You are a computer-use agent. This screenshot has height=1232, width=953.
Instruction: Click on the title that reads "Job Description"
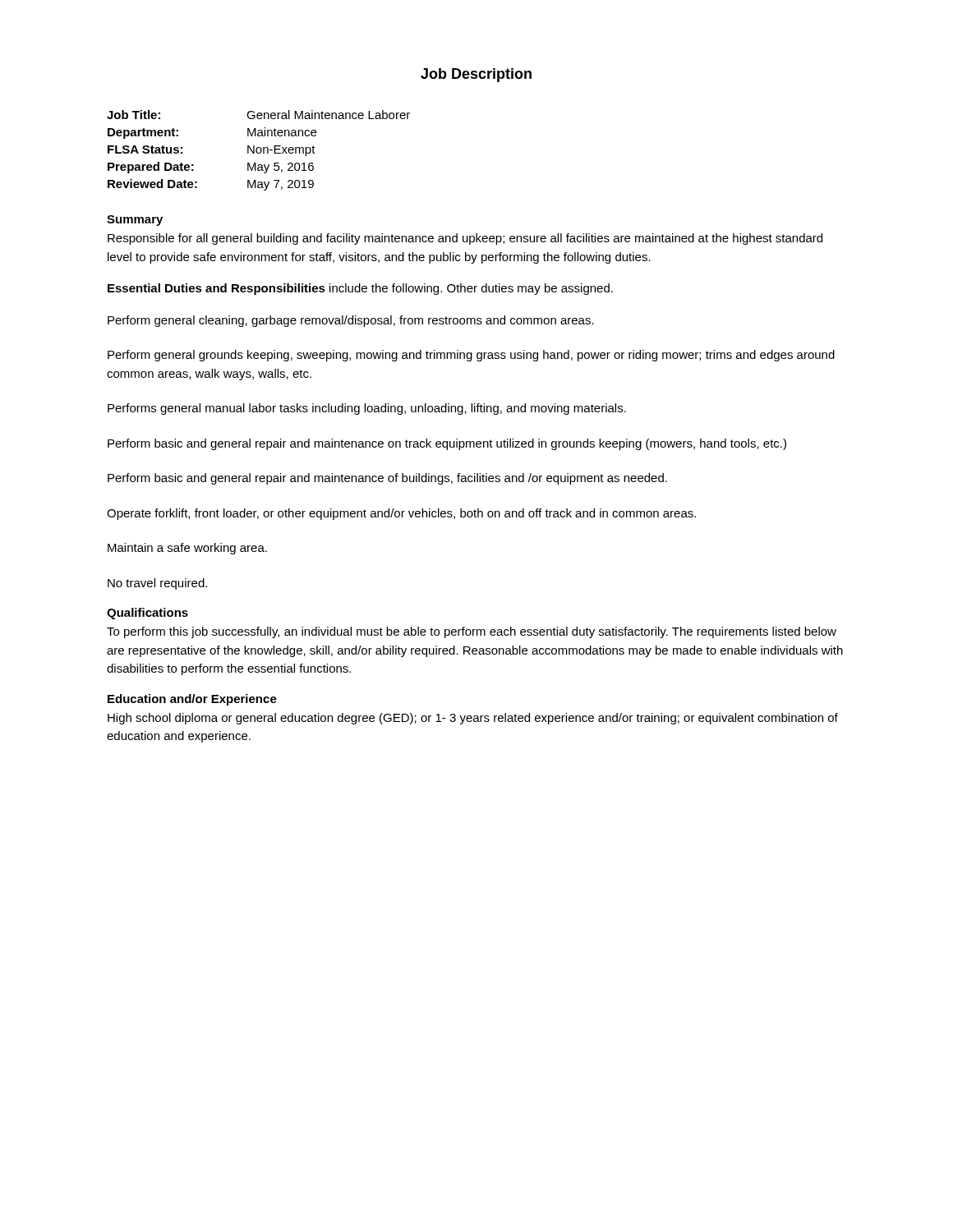click(476, 74)
